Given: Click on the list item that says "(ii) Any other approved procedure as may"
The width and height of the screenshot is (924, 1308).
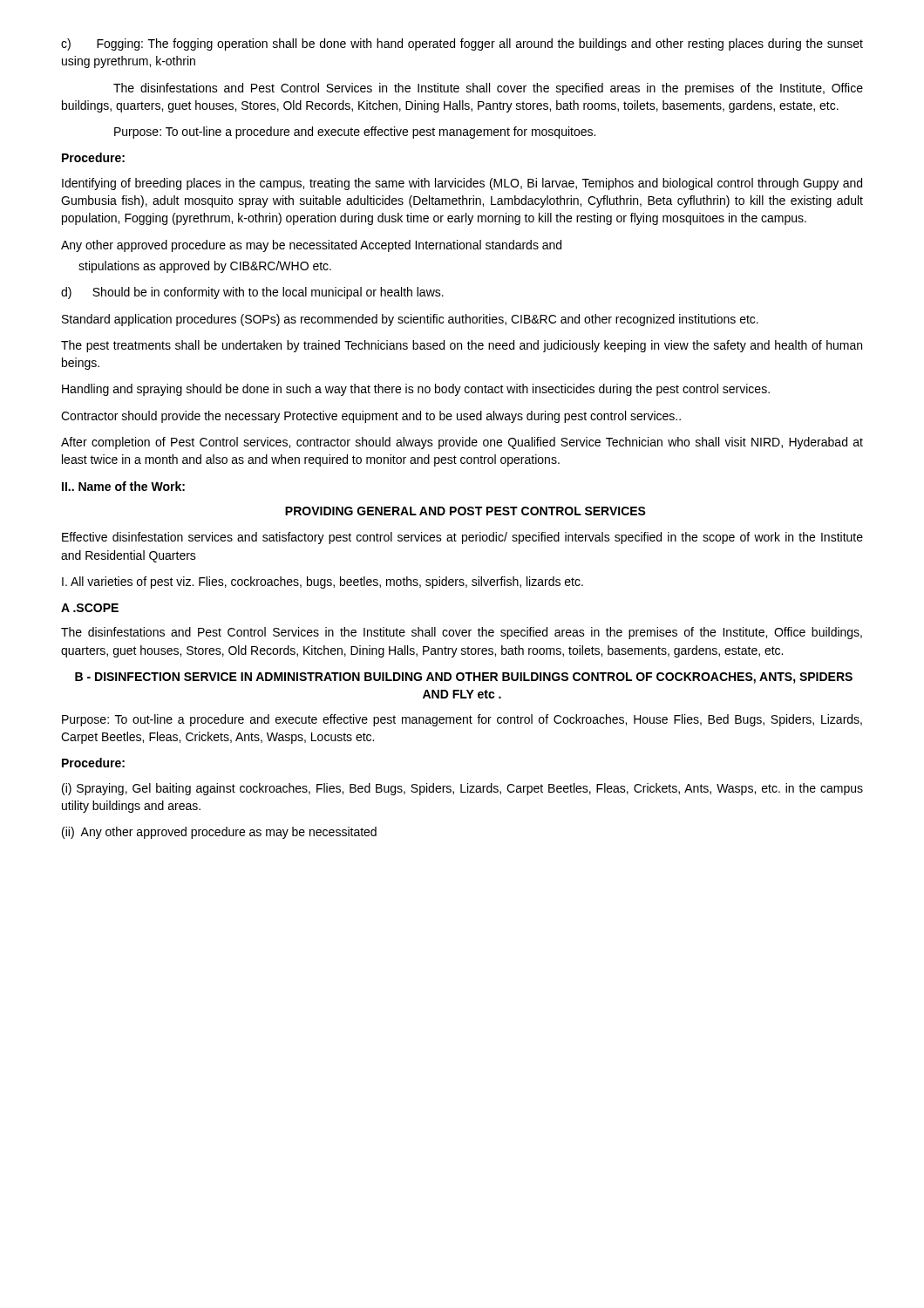Looking at the screenshot, I should [x=219, y=832].
